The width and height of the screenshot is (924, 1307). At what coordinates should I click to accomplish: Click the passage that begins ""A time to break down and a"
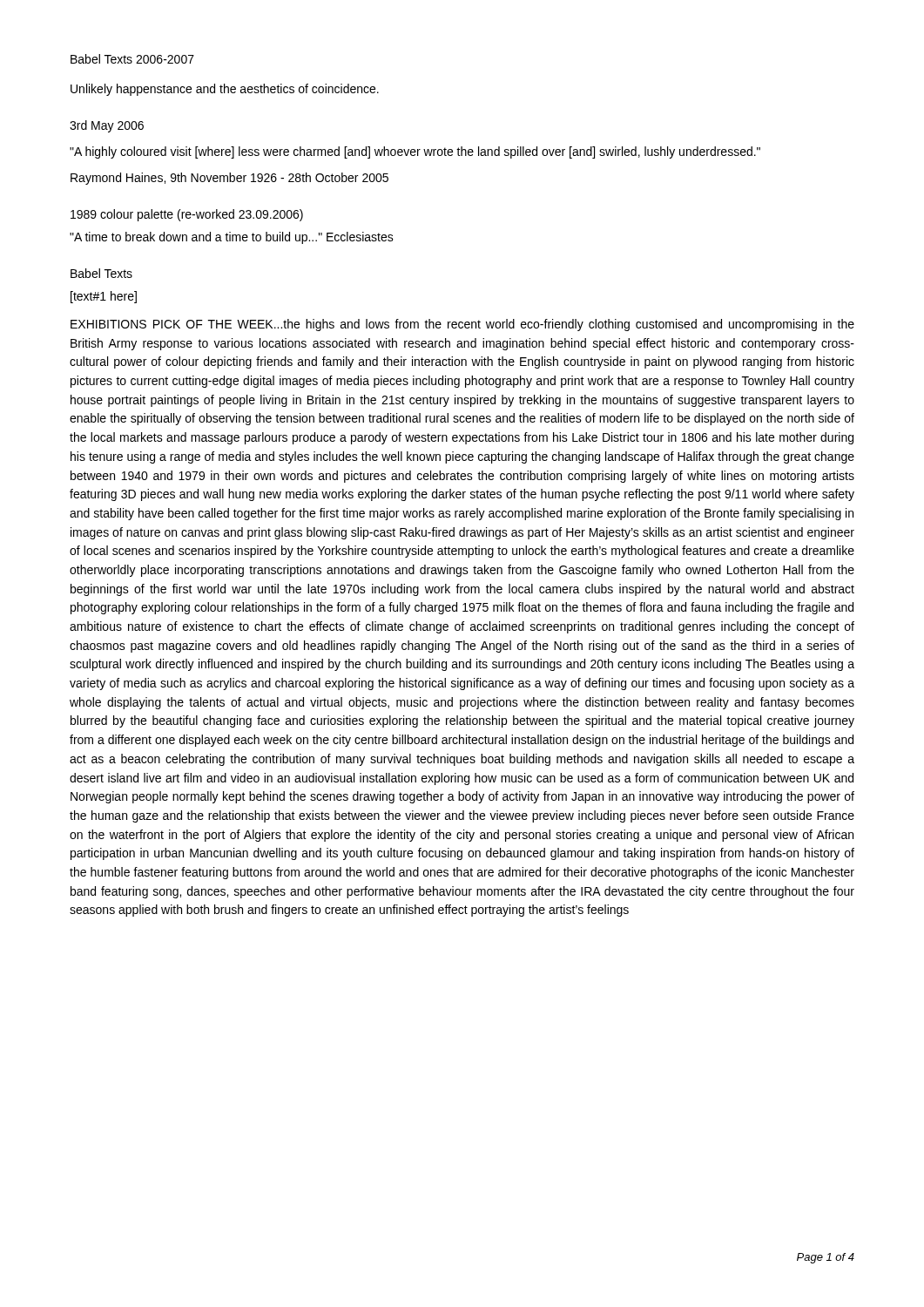(x=232, y=237)
